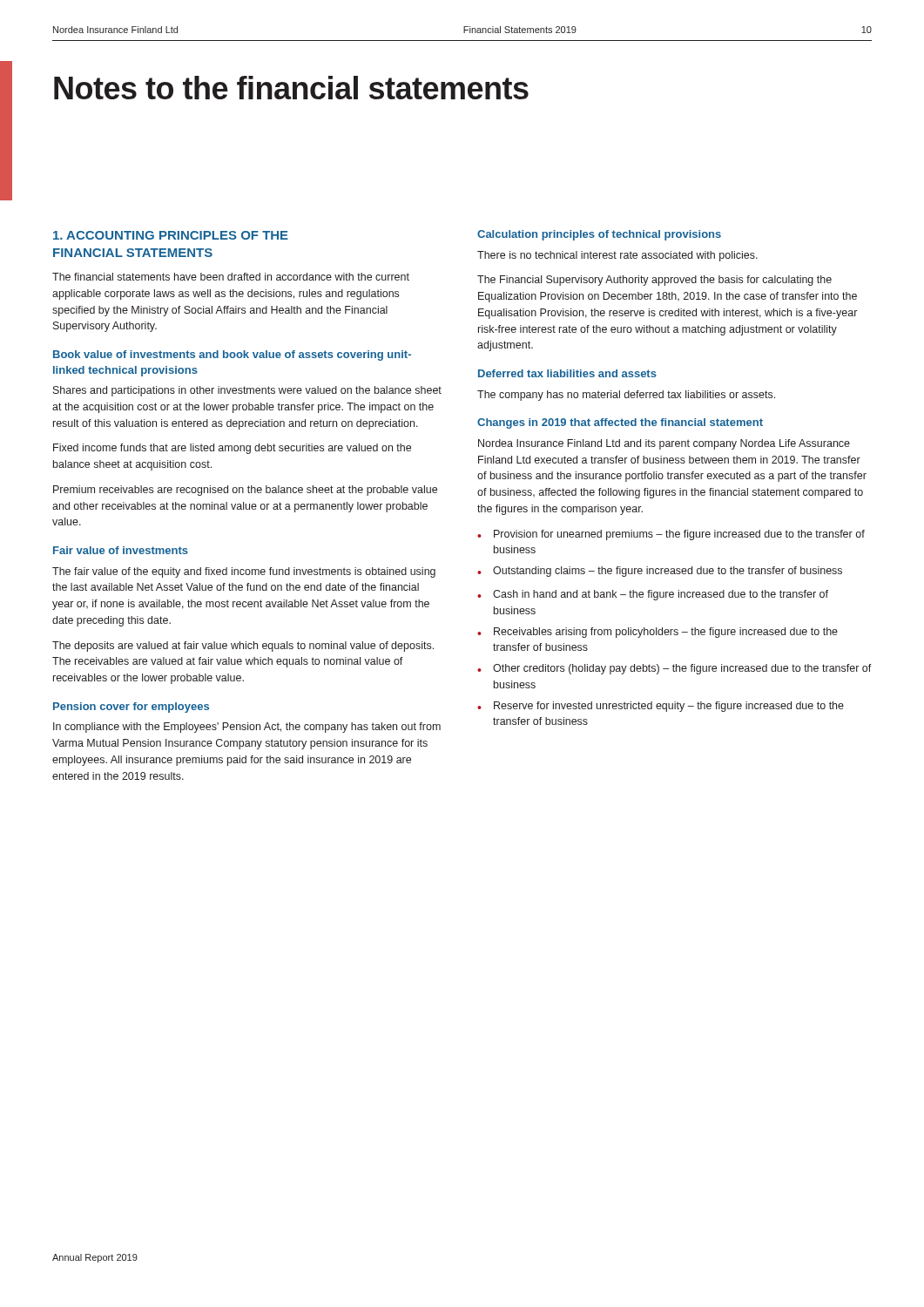Find the text starting "Shares and participations in other"

[x=247, y=407]
